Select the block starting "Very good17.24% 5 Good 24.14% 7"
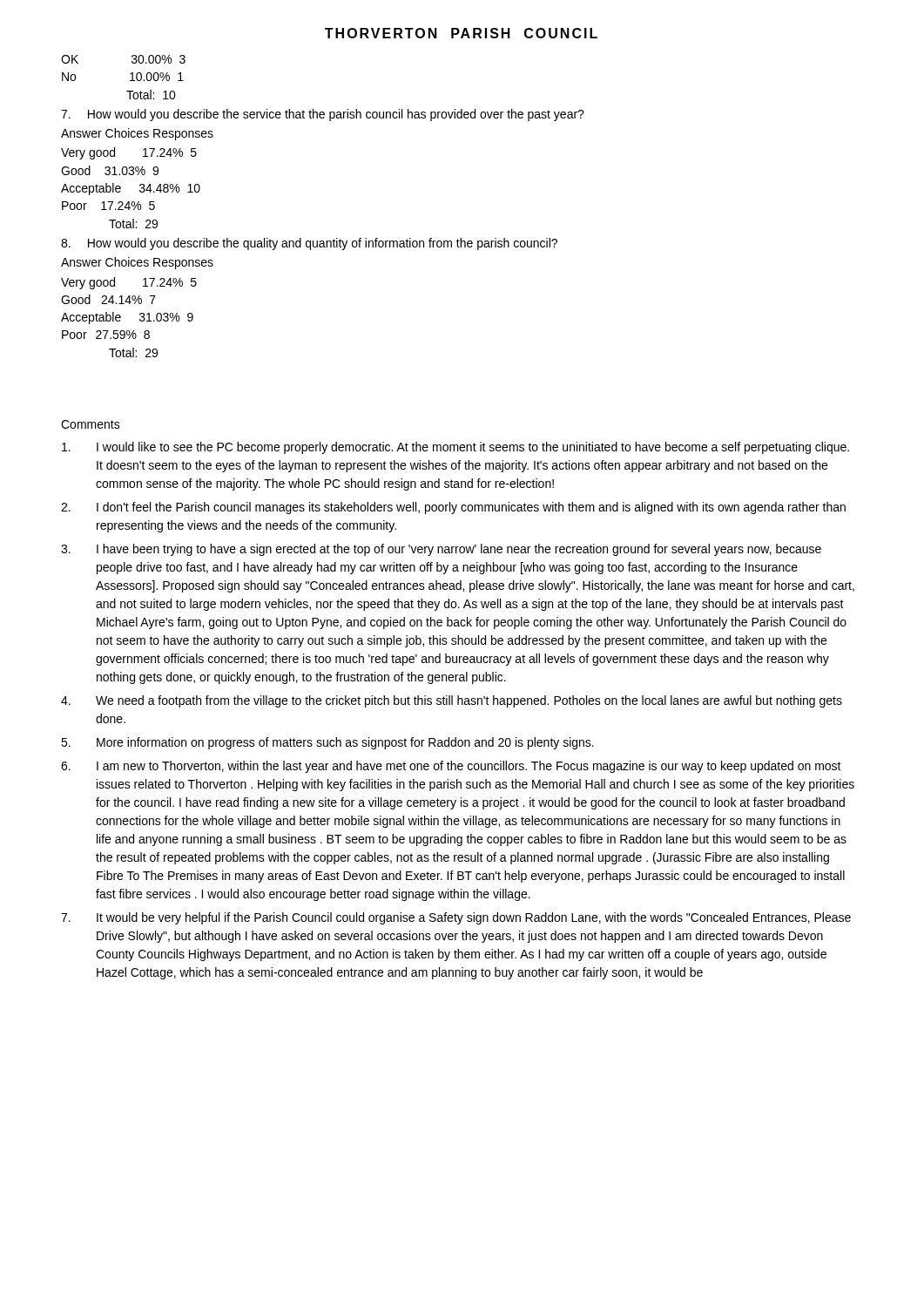The height and width of the screenshot is (1307, 924). click(90, 283)
